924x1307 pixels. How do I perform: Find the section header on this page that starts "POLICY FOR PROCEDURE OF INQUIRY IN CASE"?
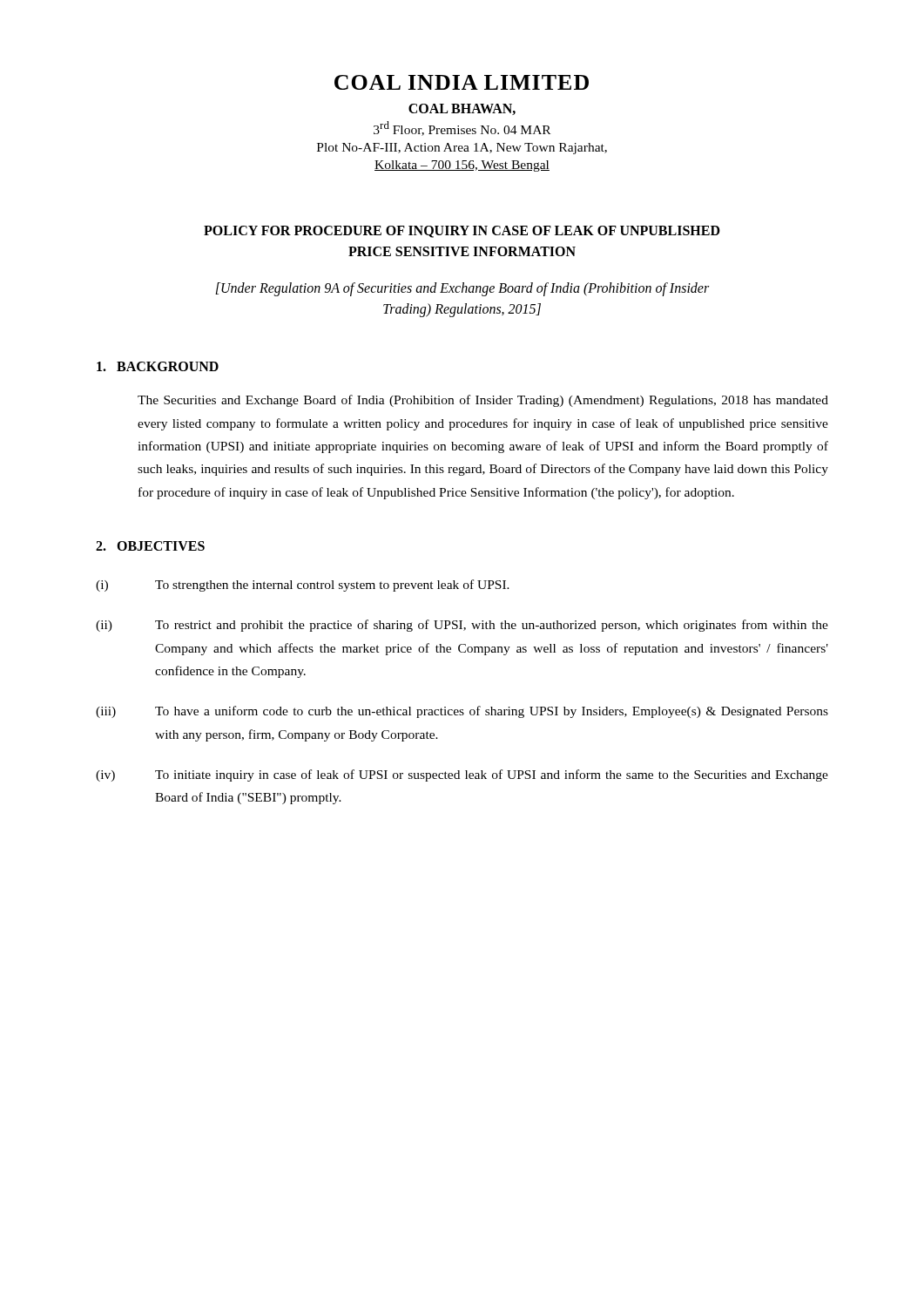[462, 242]
